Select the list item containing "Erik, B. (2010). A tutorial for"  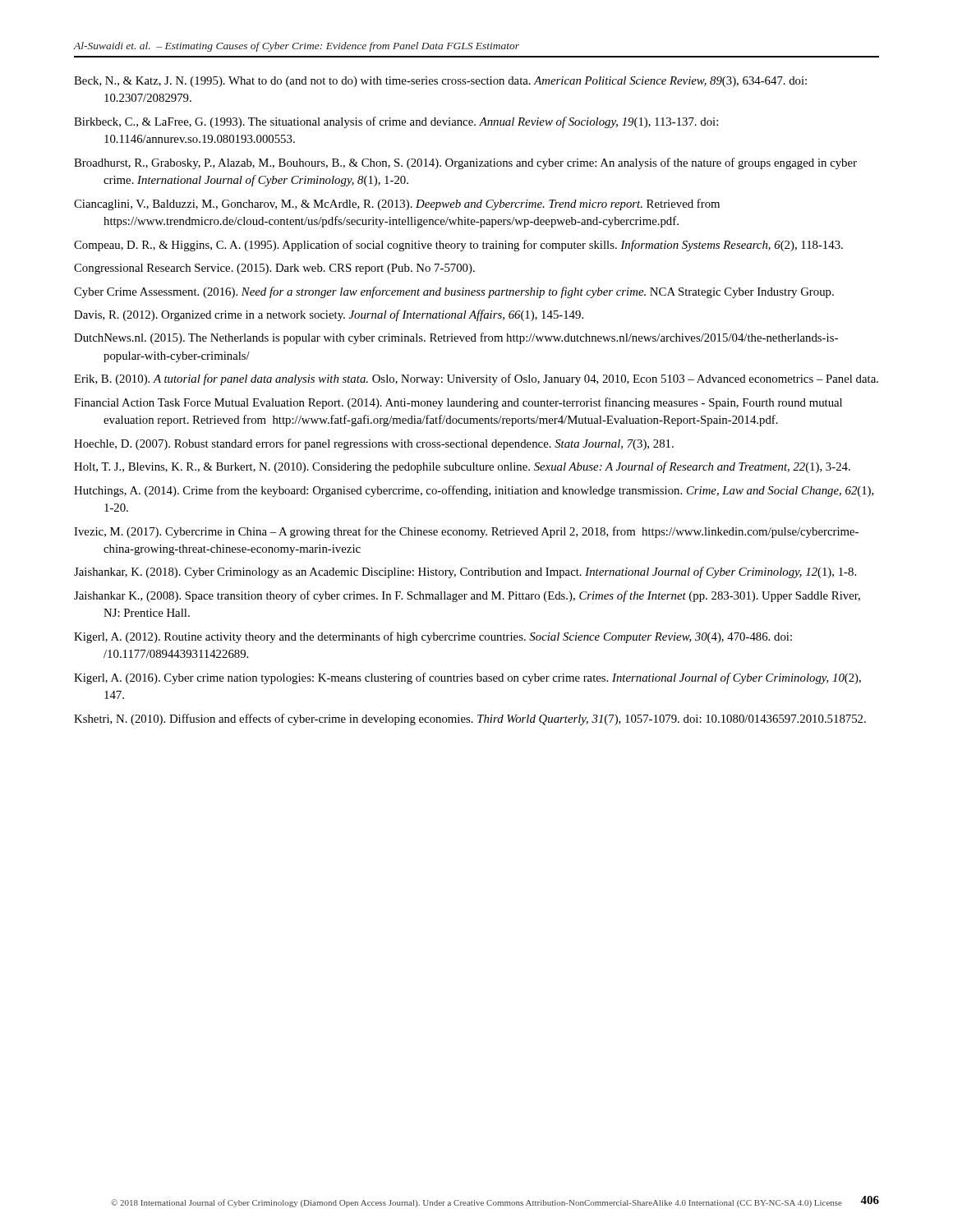pyautogui.click(x=476, y=379)
